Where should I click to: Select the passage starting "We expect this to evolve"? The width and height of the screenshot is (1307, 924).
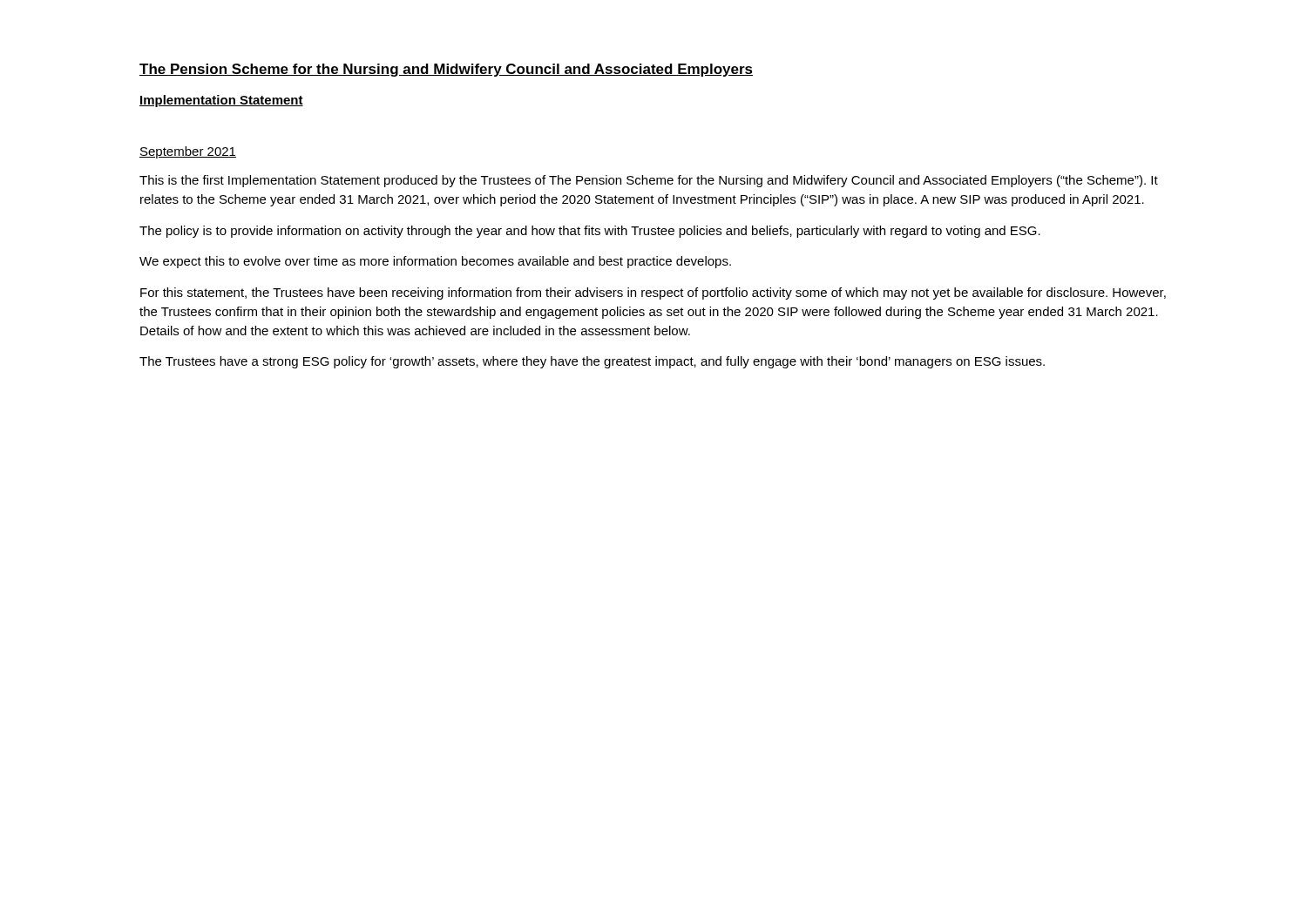[x=436, y=261]
